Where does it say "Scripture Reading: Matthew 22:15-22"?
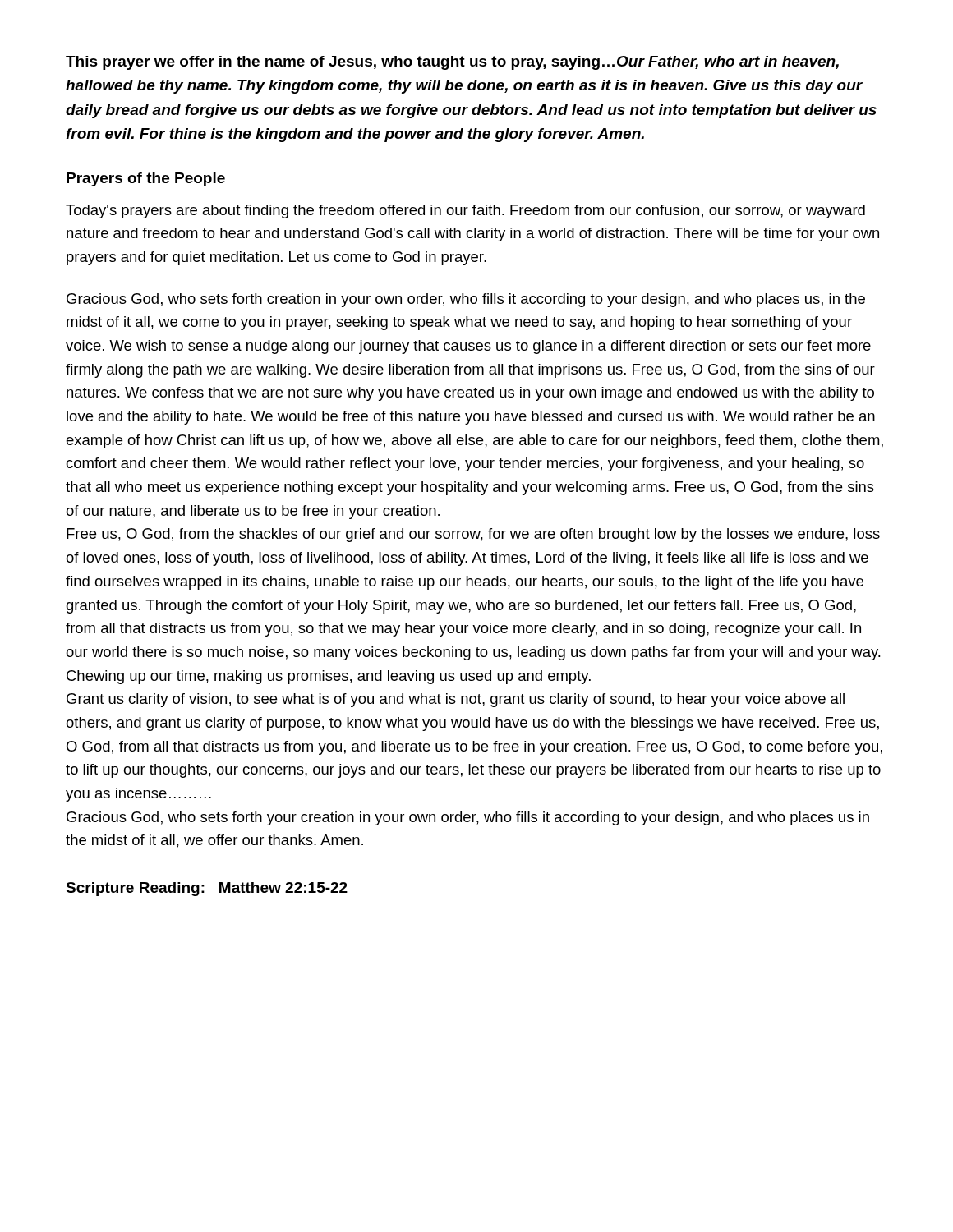 coord(207,887)
